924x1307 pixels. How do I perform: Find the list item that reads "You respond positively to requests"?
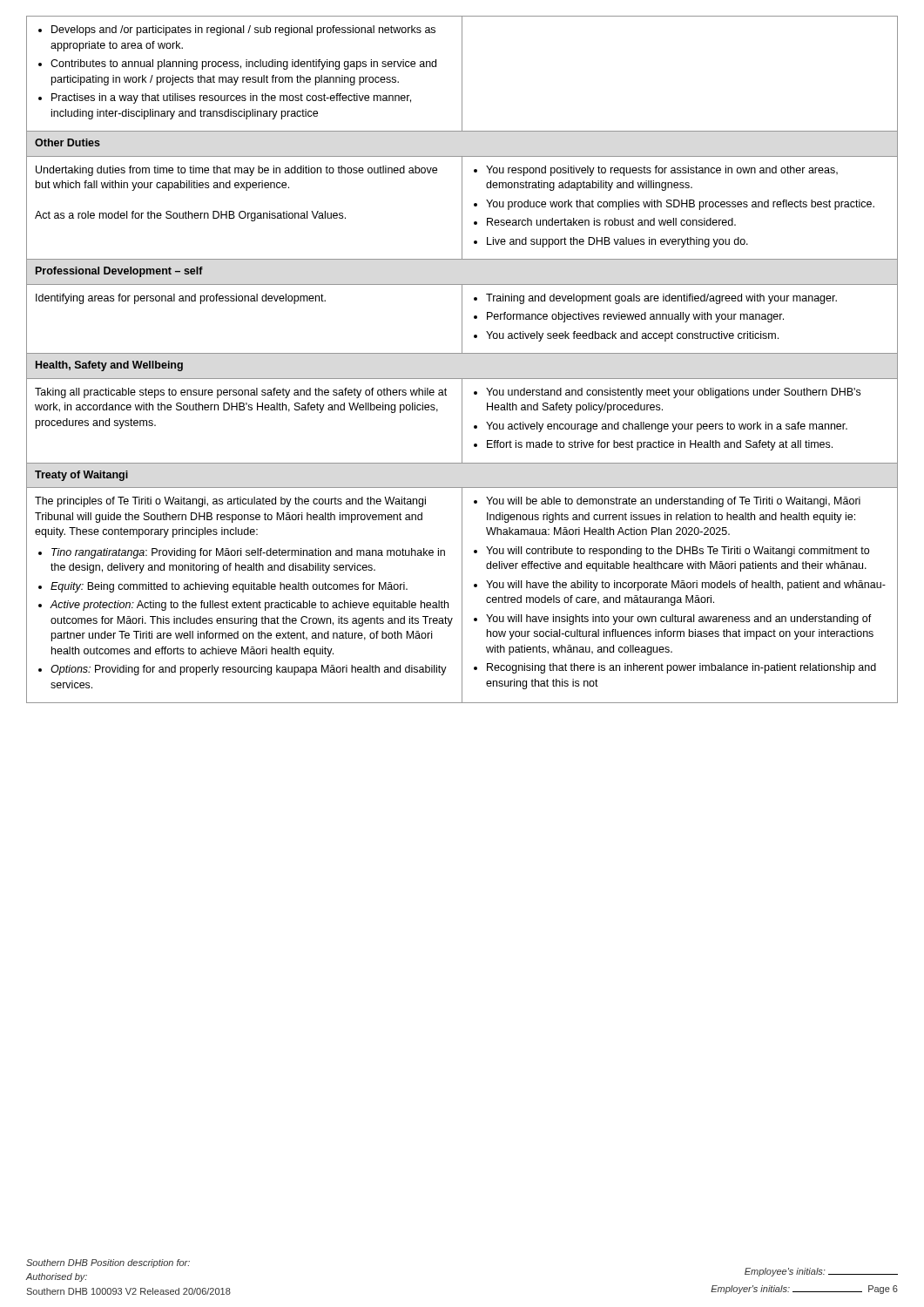662,177
